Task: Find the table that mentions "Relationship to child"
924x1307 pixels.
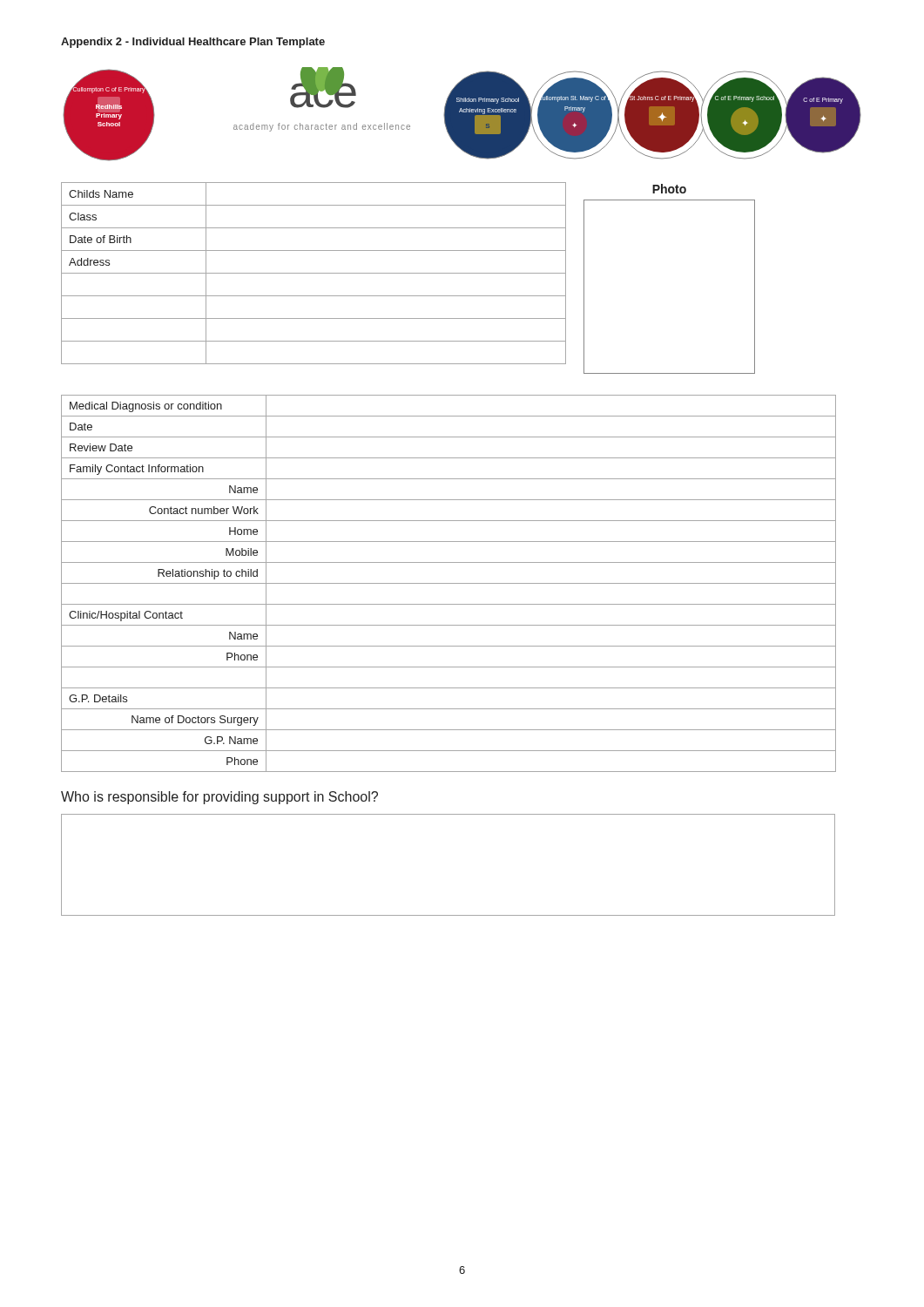Action: 462,583
